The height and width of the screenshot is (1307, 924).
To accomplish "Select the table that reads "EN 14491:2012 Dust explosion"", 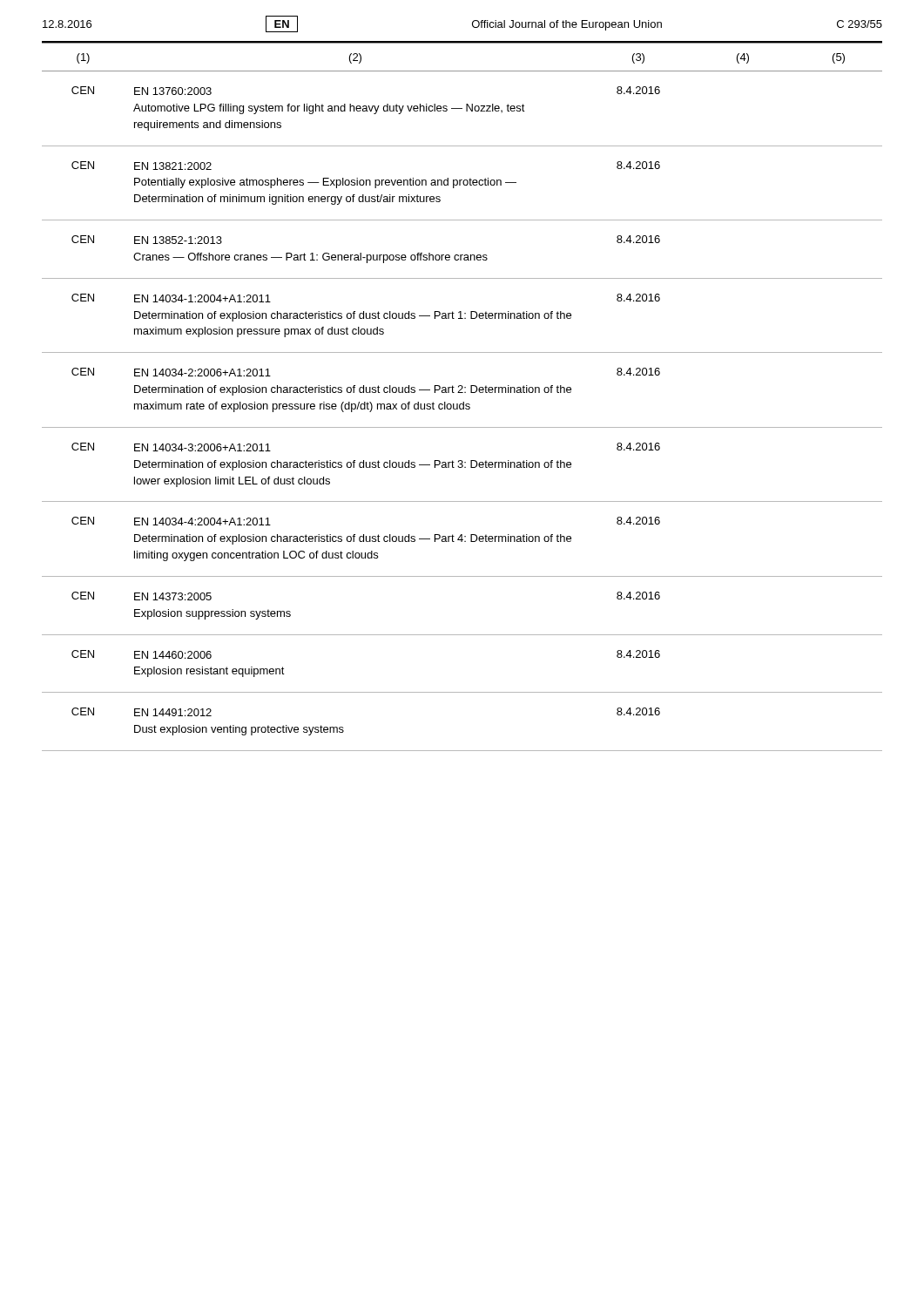I will [462, 397].
